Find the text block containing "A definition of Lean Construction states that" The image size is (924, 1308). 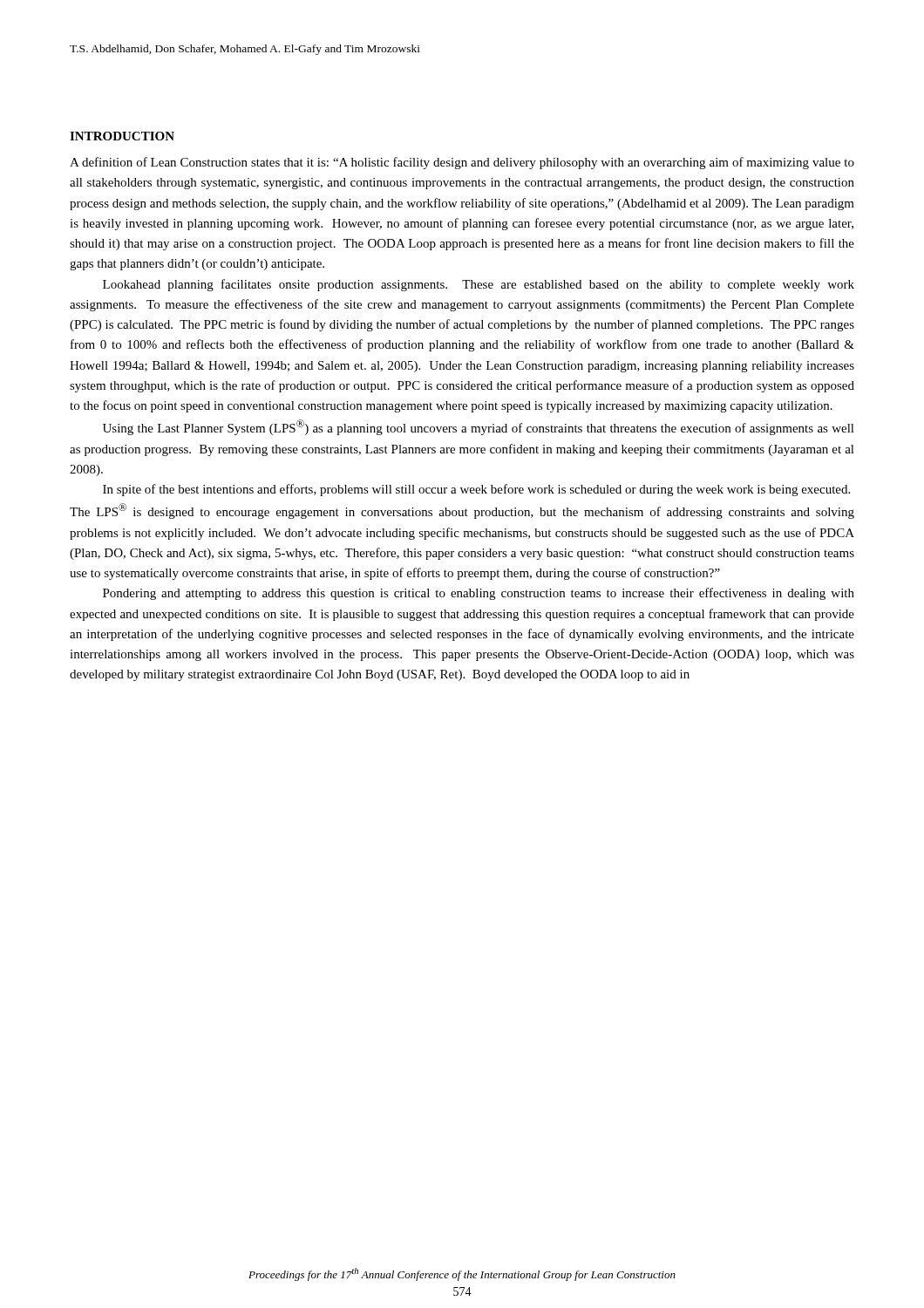pyautogui.click(x=462, y=213)
